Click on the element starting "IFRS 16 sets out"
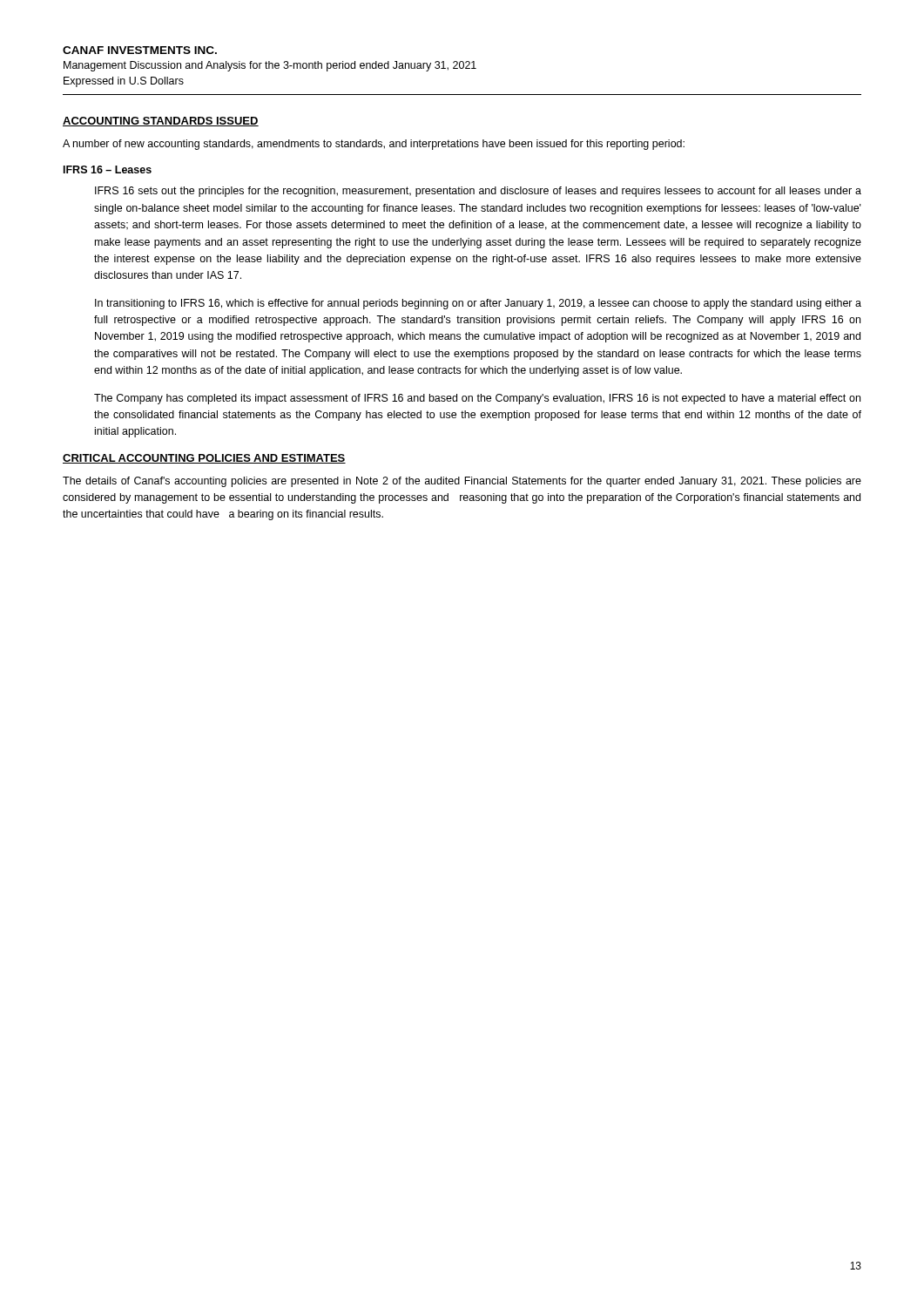The image size is (924, 1307). (x=478, y=234)
